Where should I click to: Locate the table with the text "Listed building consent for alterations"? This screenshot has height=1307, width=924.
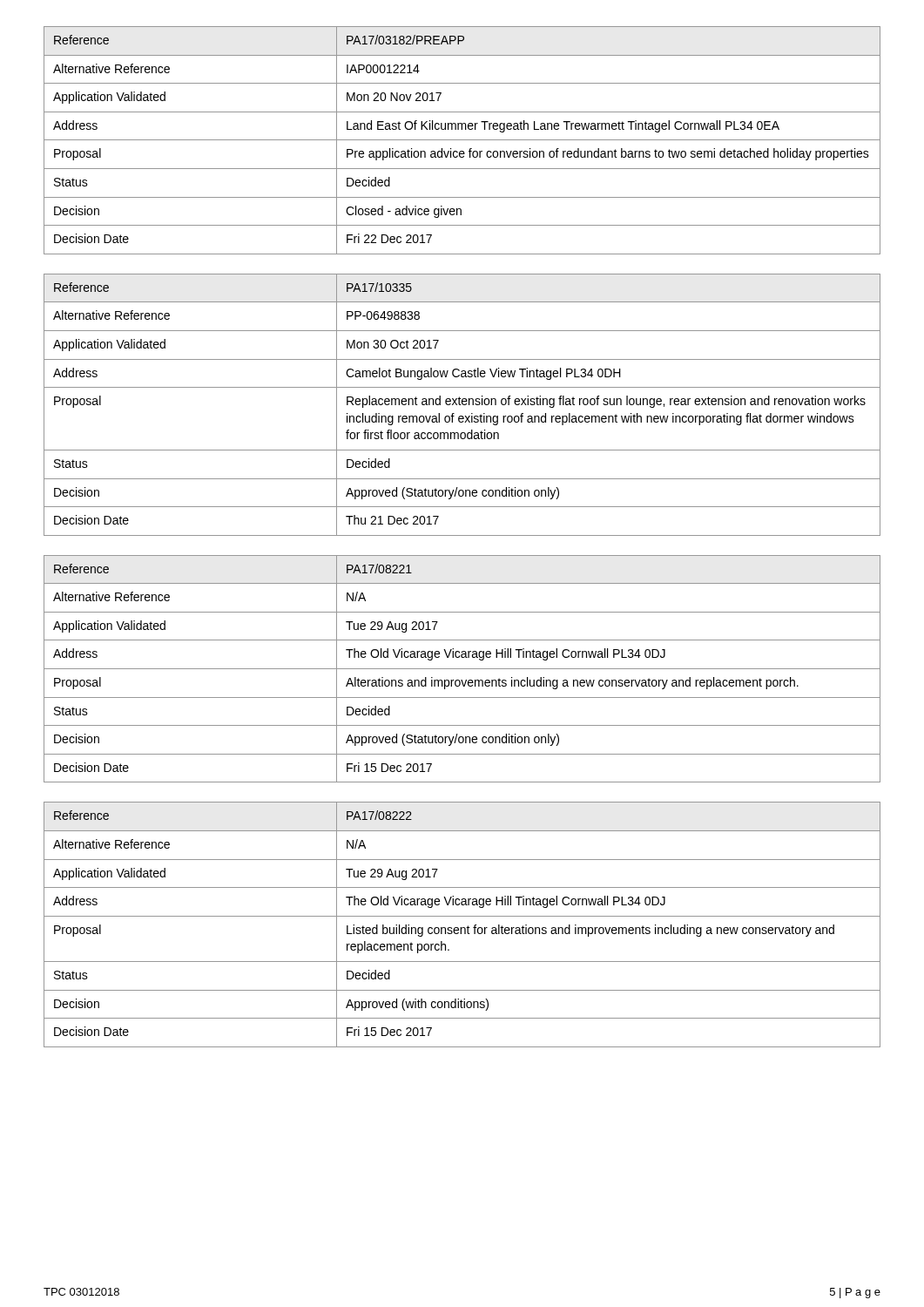[x=462, y=925]
